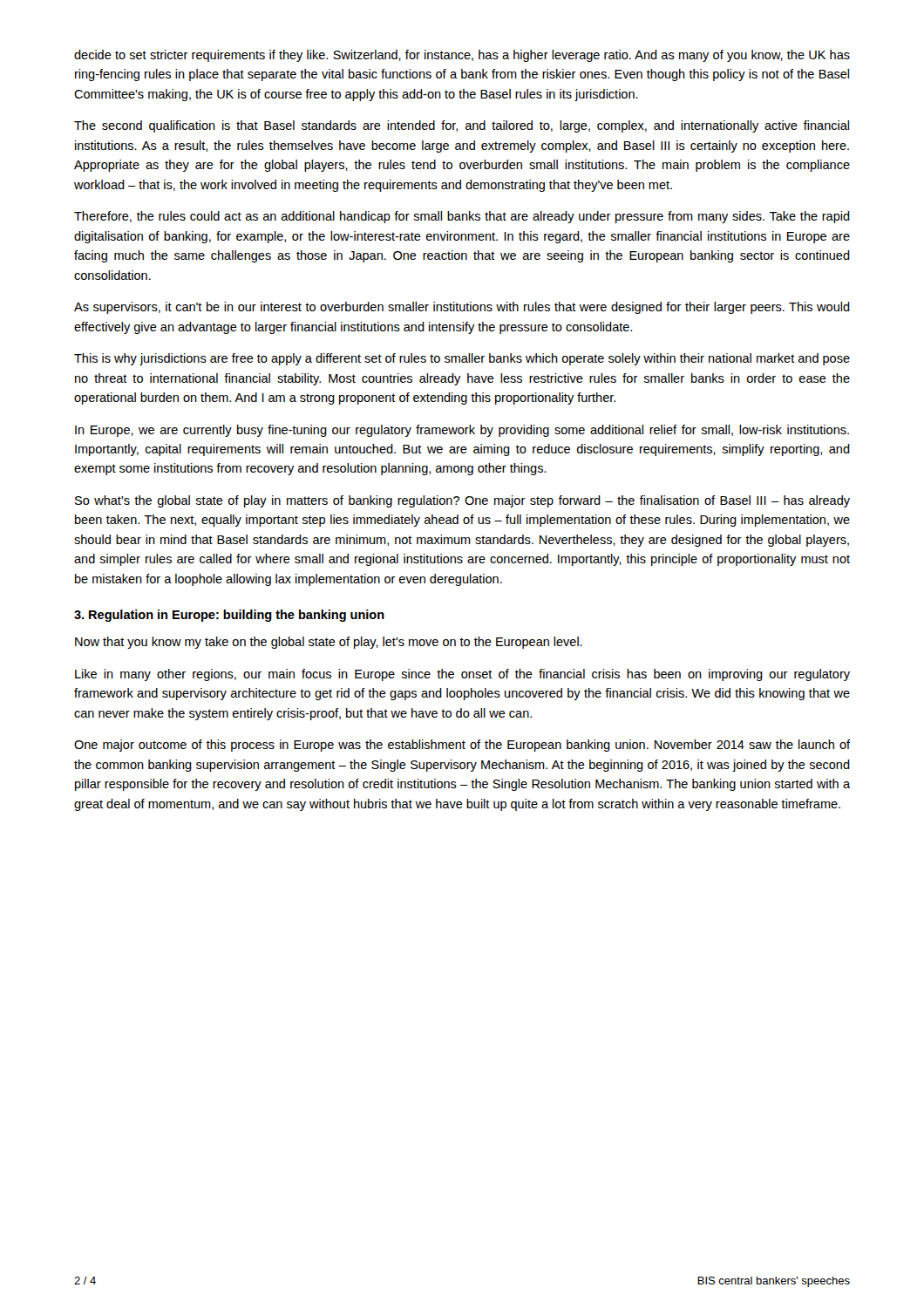Click the passage that begins "As supervisors, it"
The width and height of the screenshot is (924, 1308).
pyautogui.click(x=462, y=317)
